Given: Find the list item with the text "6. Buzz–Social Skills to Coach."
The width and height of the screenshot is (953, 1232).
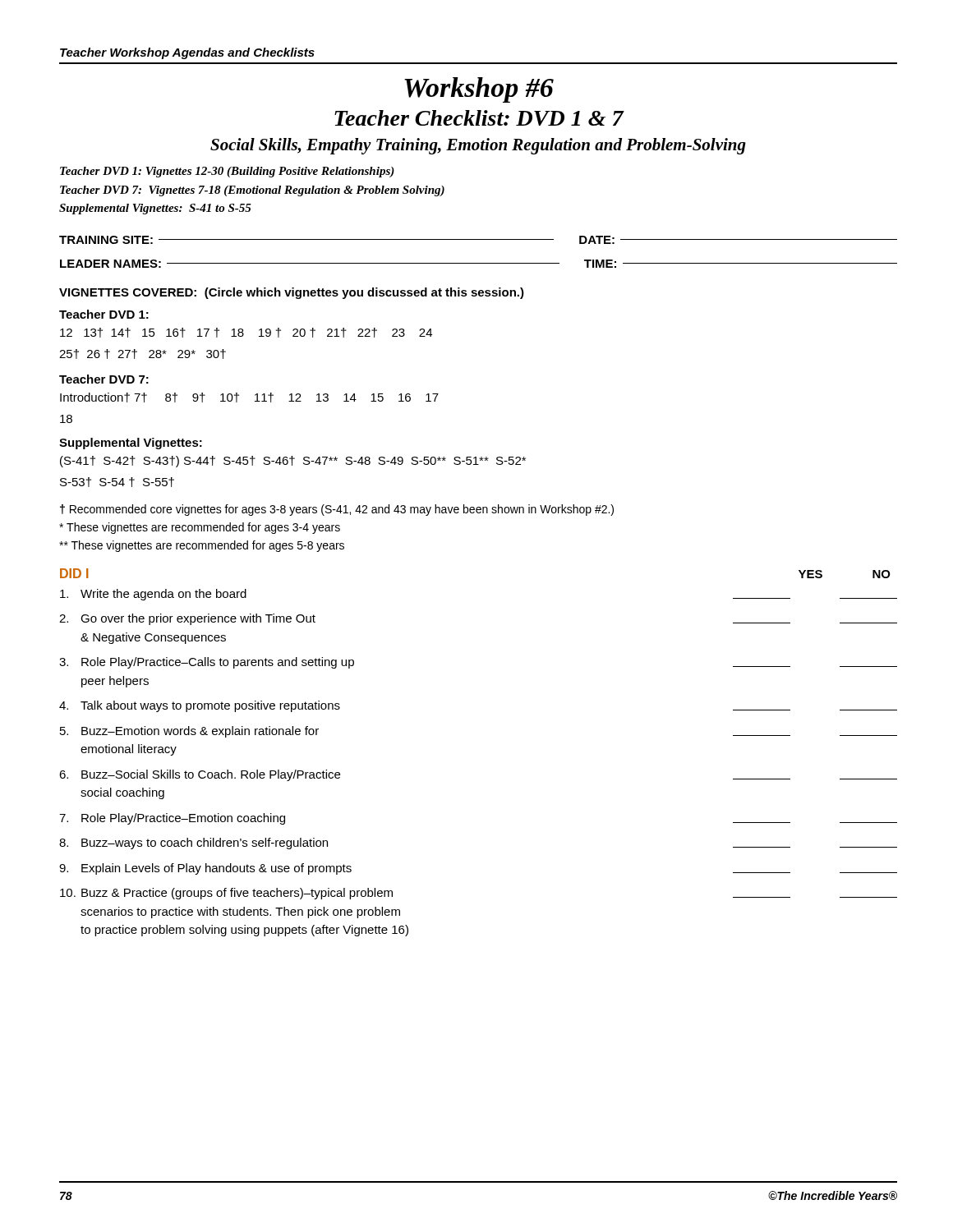Looking at the screenshot, I should tap(208, 775).
